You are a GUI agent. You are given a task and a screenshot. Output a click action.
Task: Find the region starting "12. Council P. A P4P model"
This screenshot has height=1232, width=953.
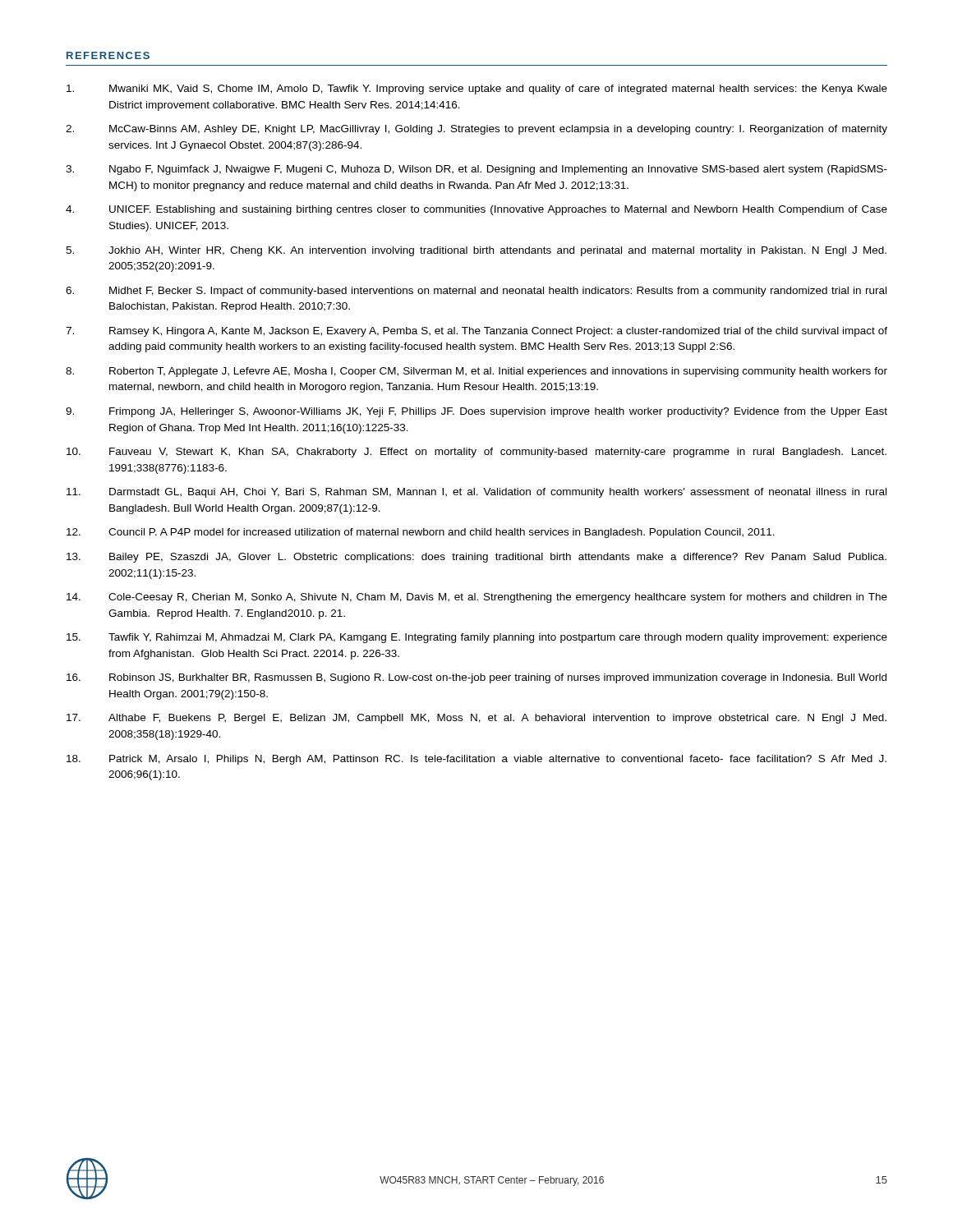tap(476, 532)
